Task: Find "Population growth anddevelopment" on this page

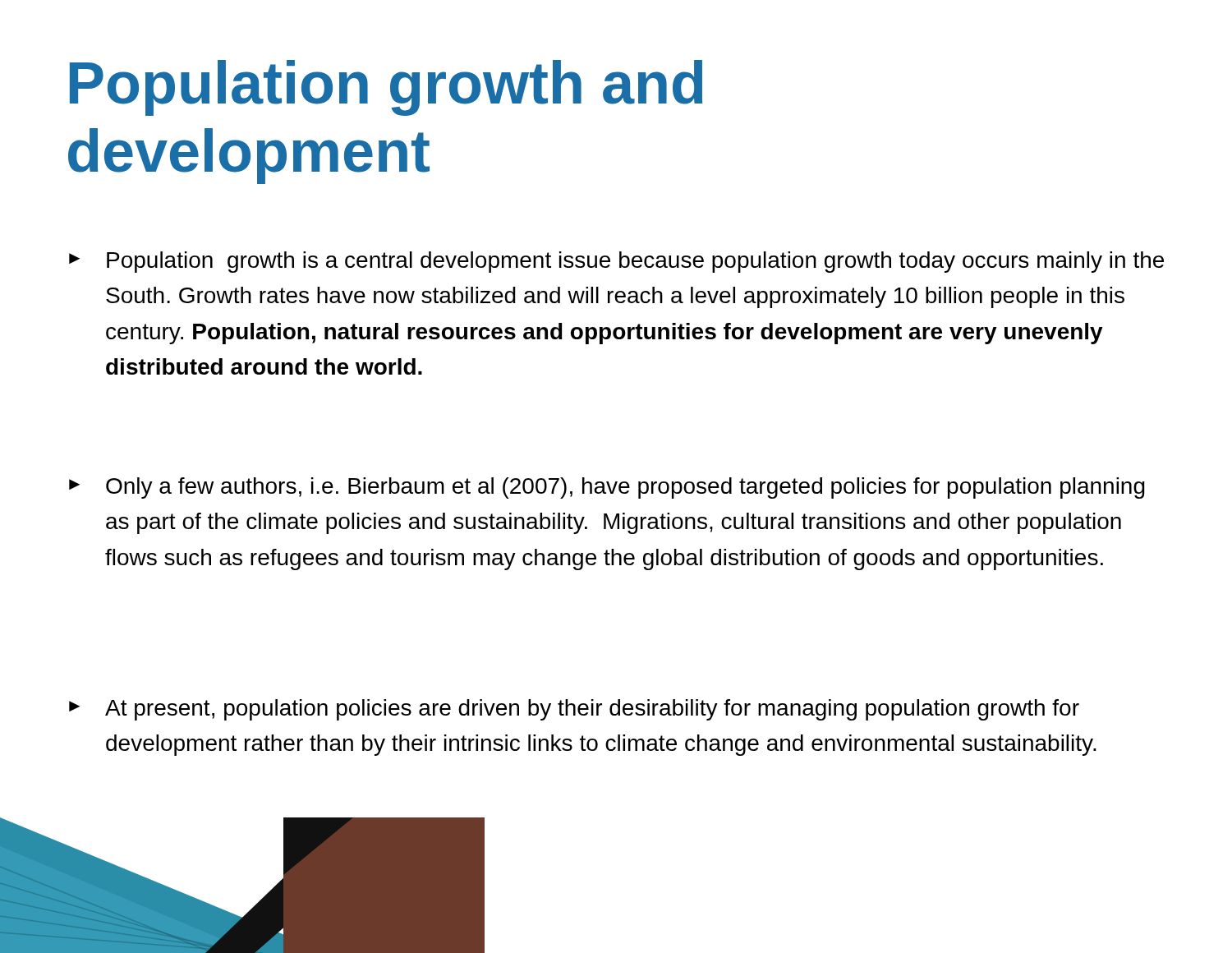Action: pyautogui.click(x=435, y=117)
